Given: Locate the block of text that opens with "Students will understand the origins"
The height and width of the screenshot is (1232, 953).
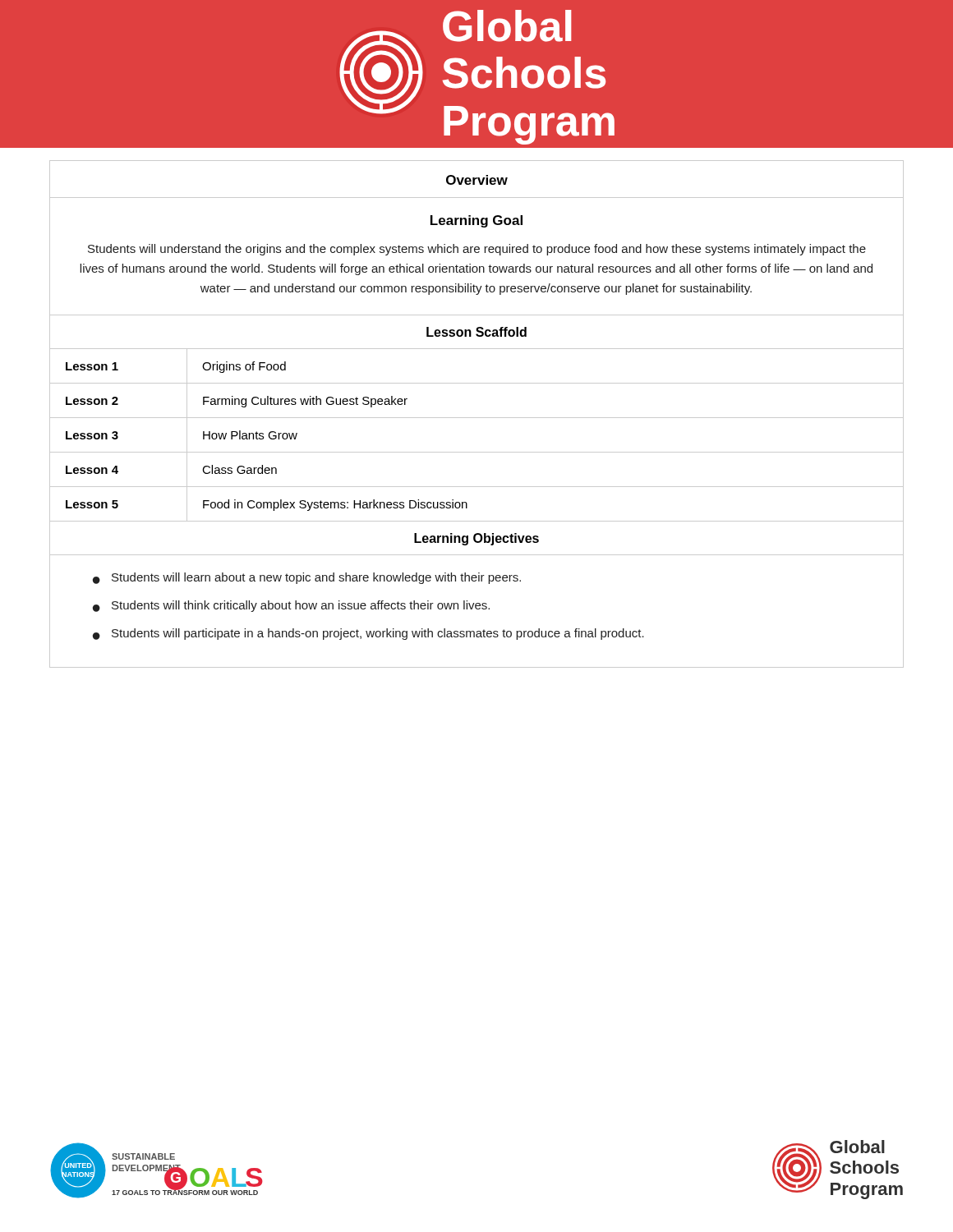Looking at the screenshot, I should point(476,268).
